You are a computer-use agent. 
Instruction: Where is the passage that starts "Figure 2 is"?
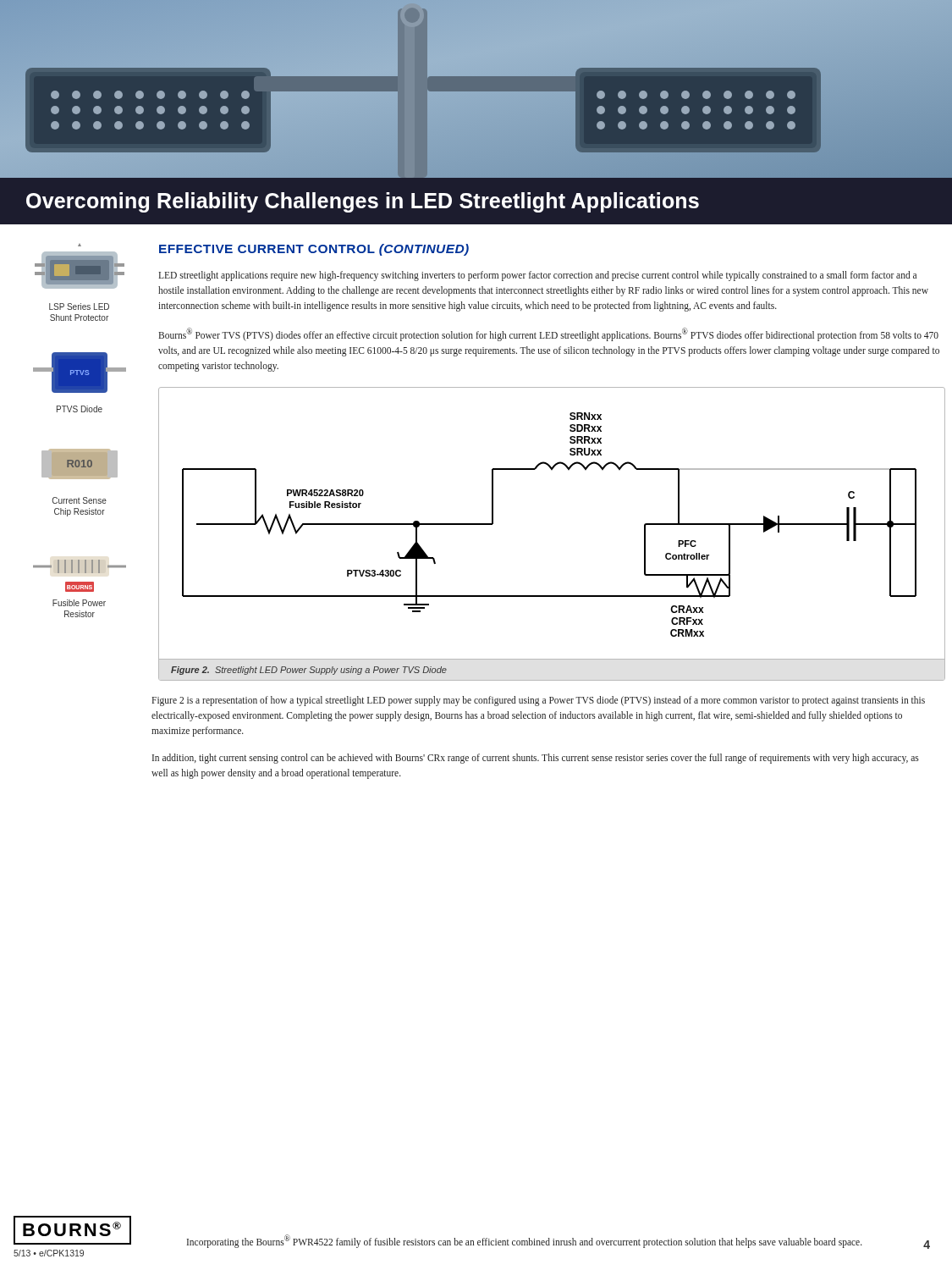[x=538, y=716]
